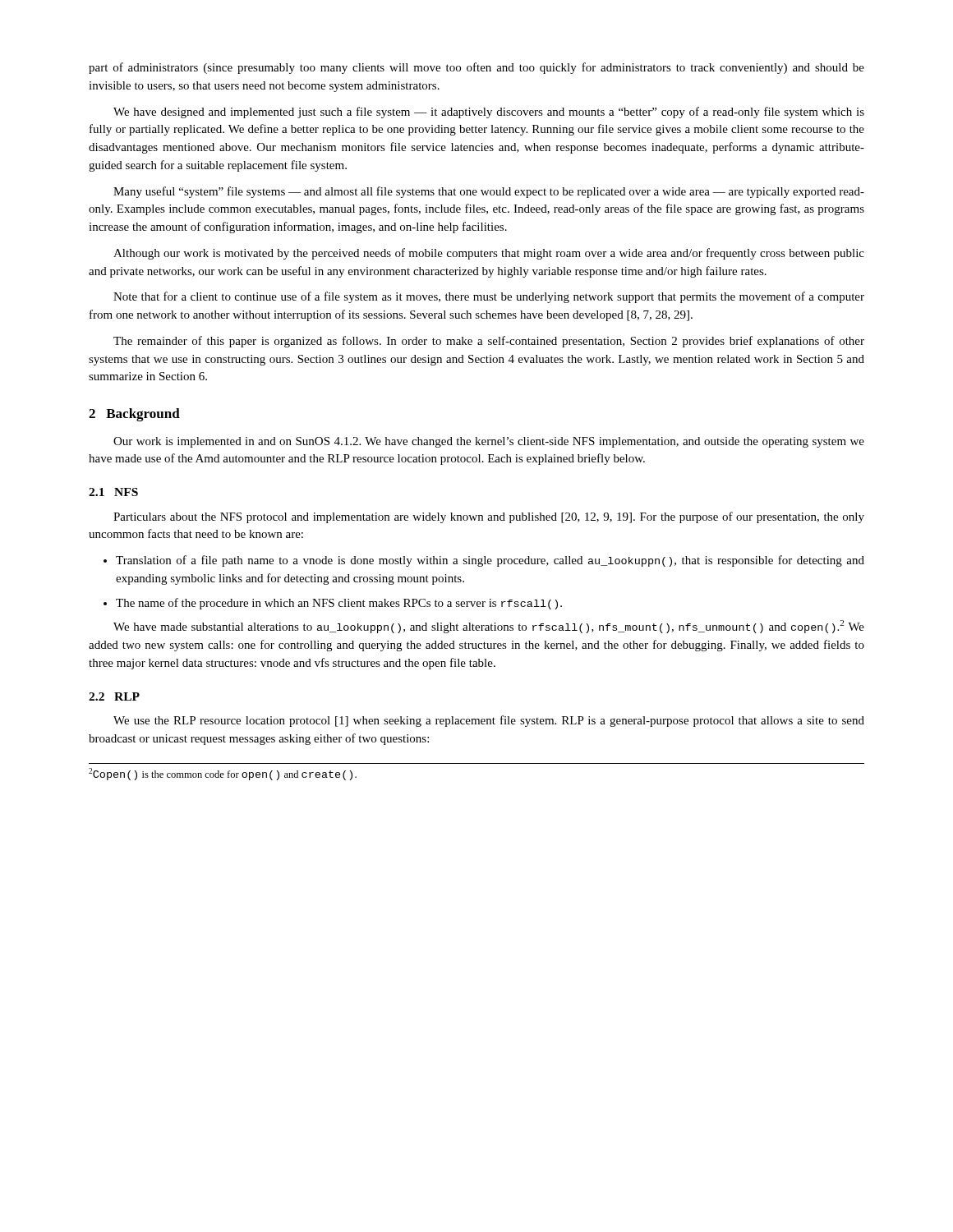Click on the text block containing "Note that for a client to"

[476, 306]
